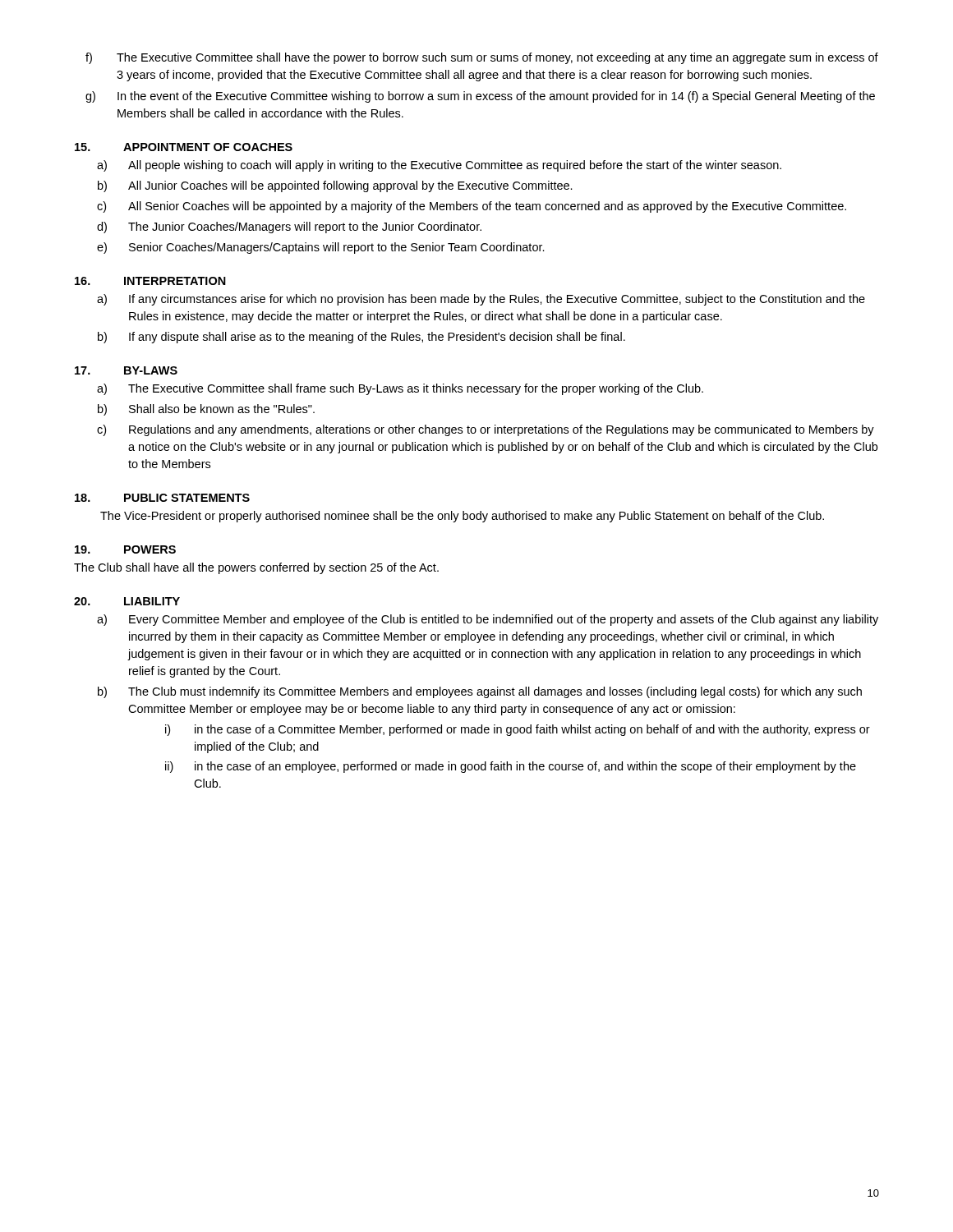953x1232 pixels.
Task: Locate the block of text that opens with "a) Every Committee Member"
Action: (476, 646)
